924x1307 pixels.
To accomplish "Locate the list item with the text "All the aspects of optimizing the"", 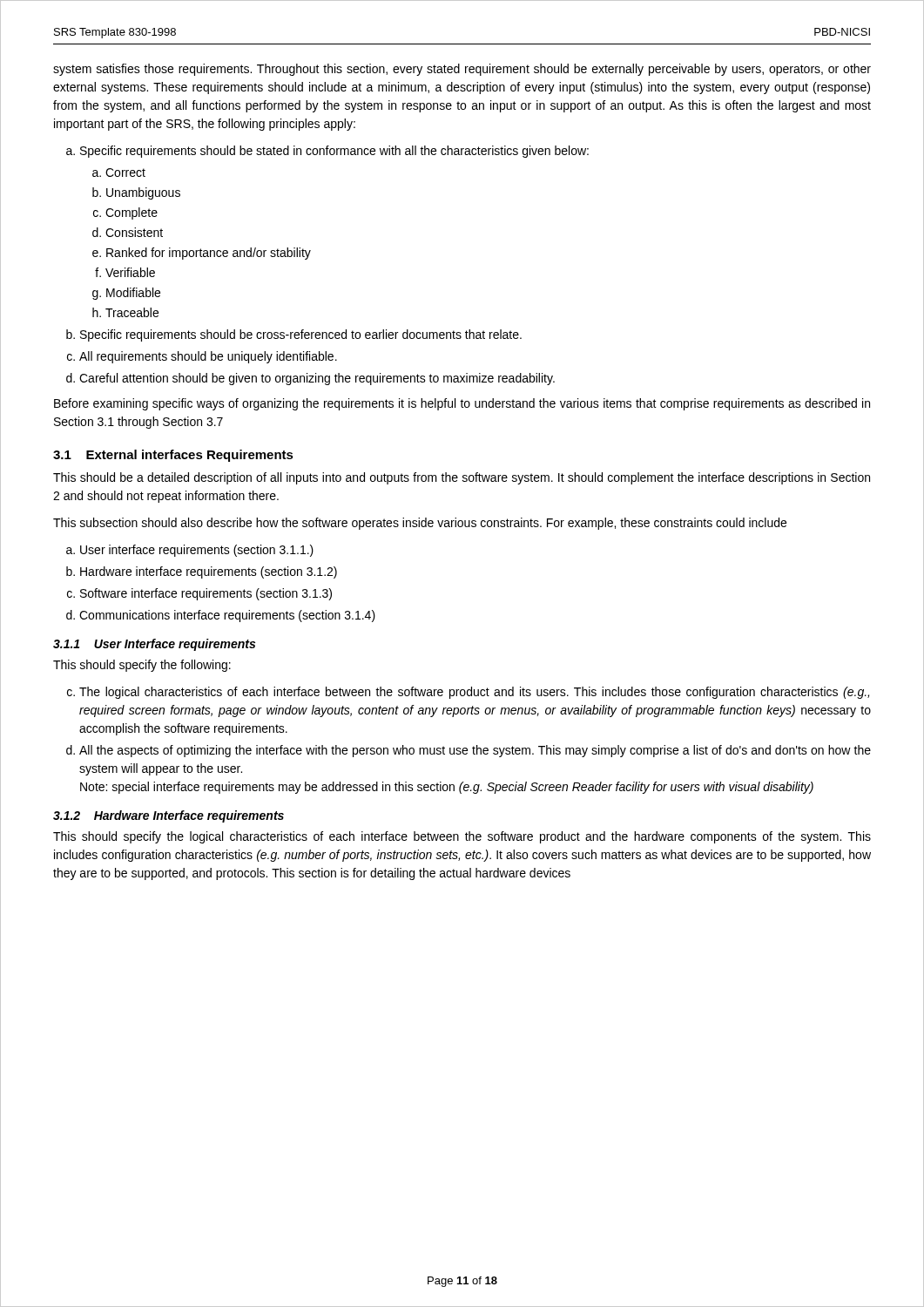I will pos(475,751).
